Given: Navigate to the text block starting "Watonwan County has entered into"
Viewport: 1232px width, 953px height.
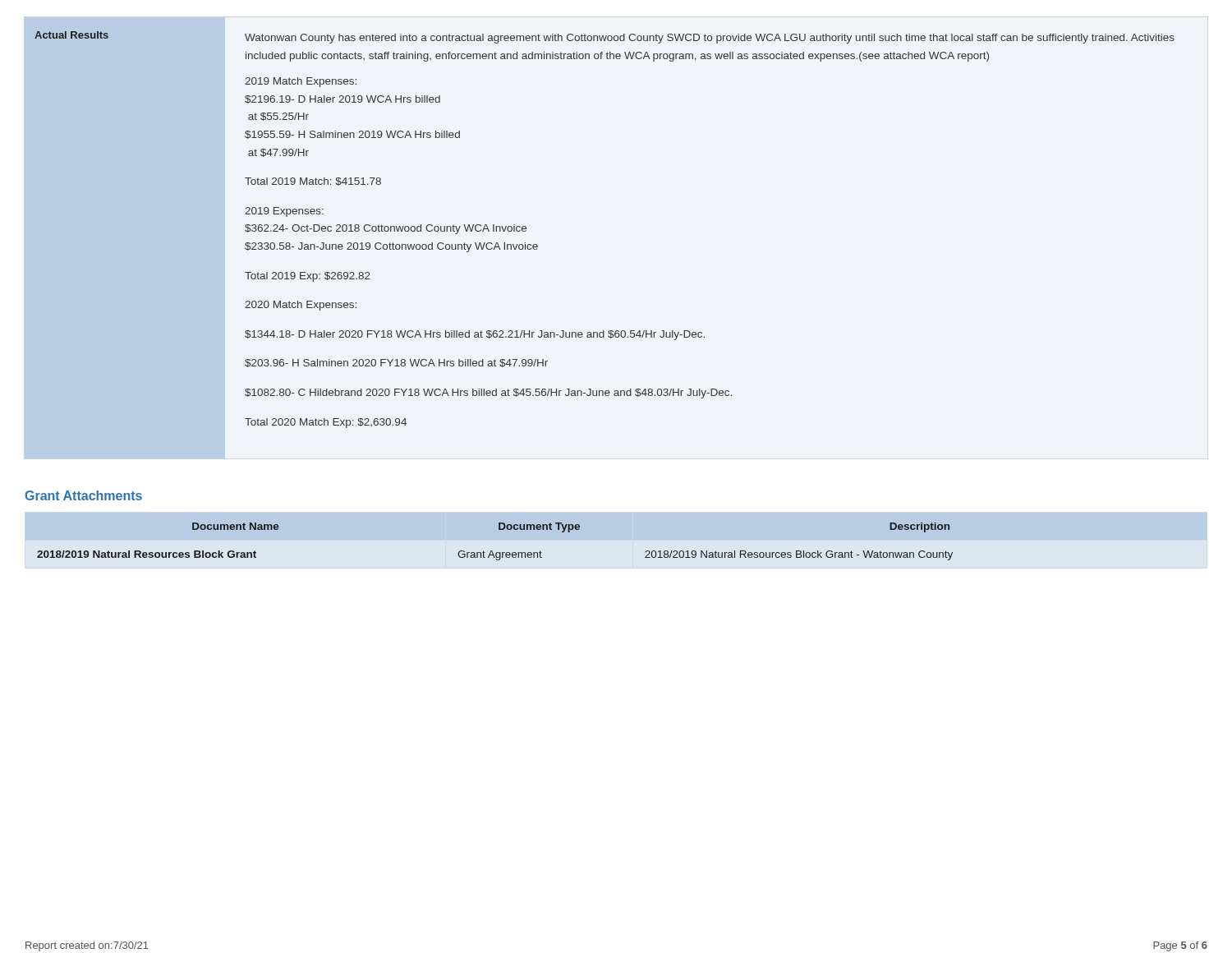Looking at the screenshot, I should point(710,39).
